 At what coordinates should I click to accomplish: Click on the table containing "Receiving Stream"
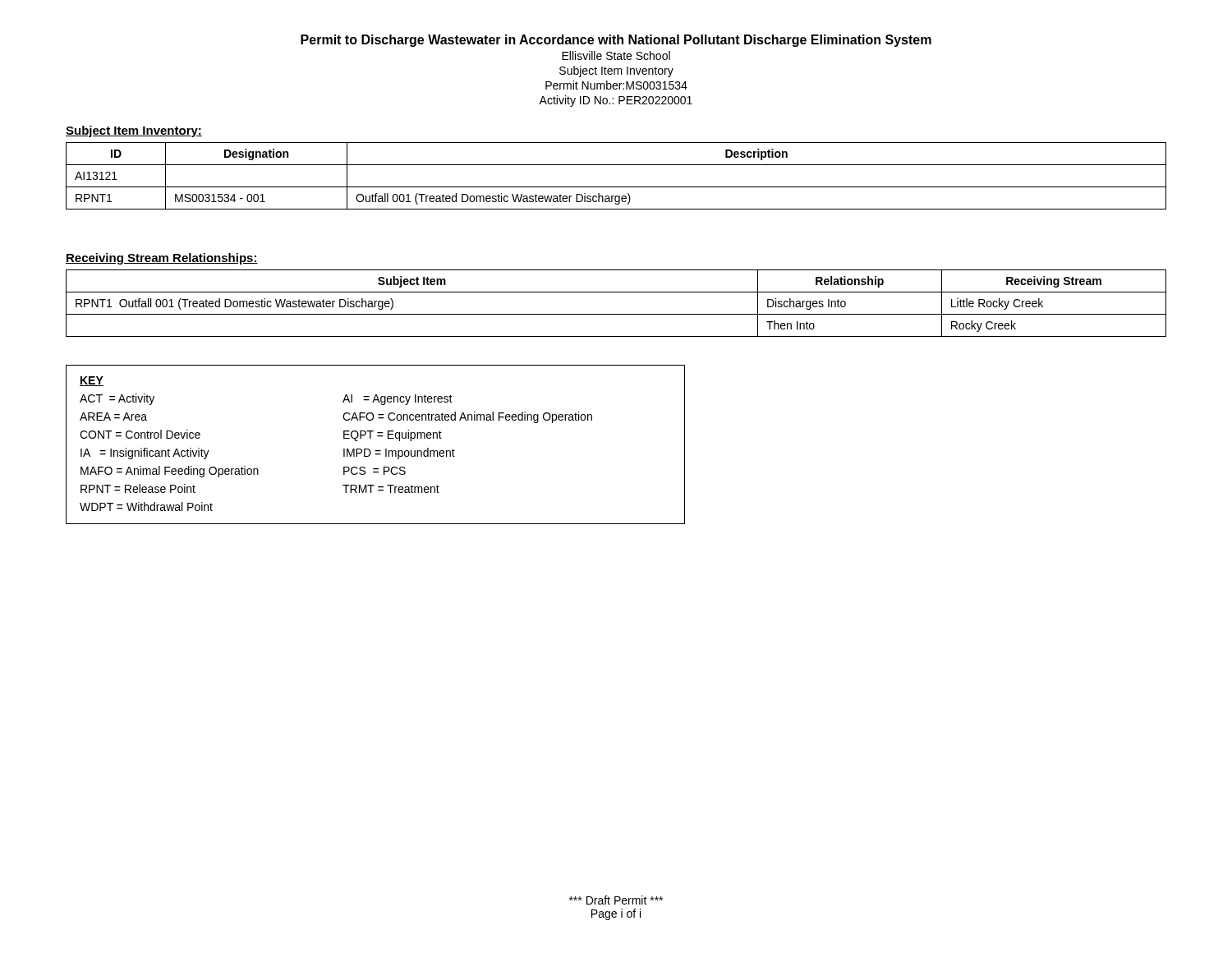tap(616, 303)
